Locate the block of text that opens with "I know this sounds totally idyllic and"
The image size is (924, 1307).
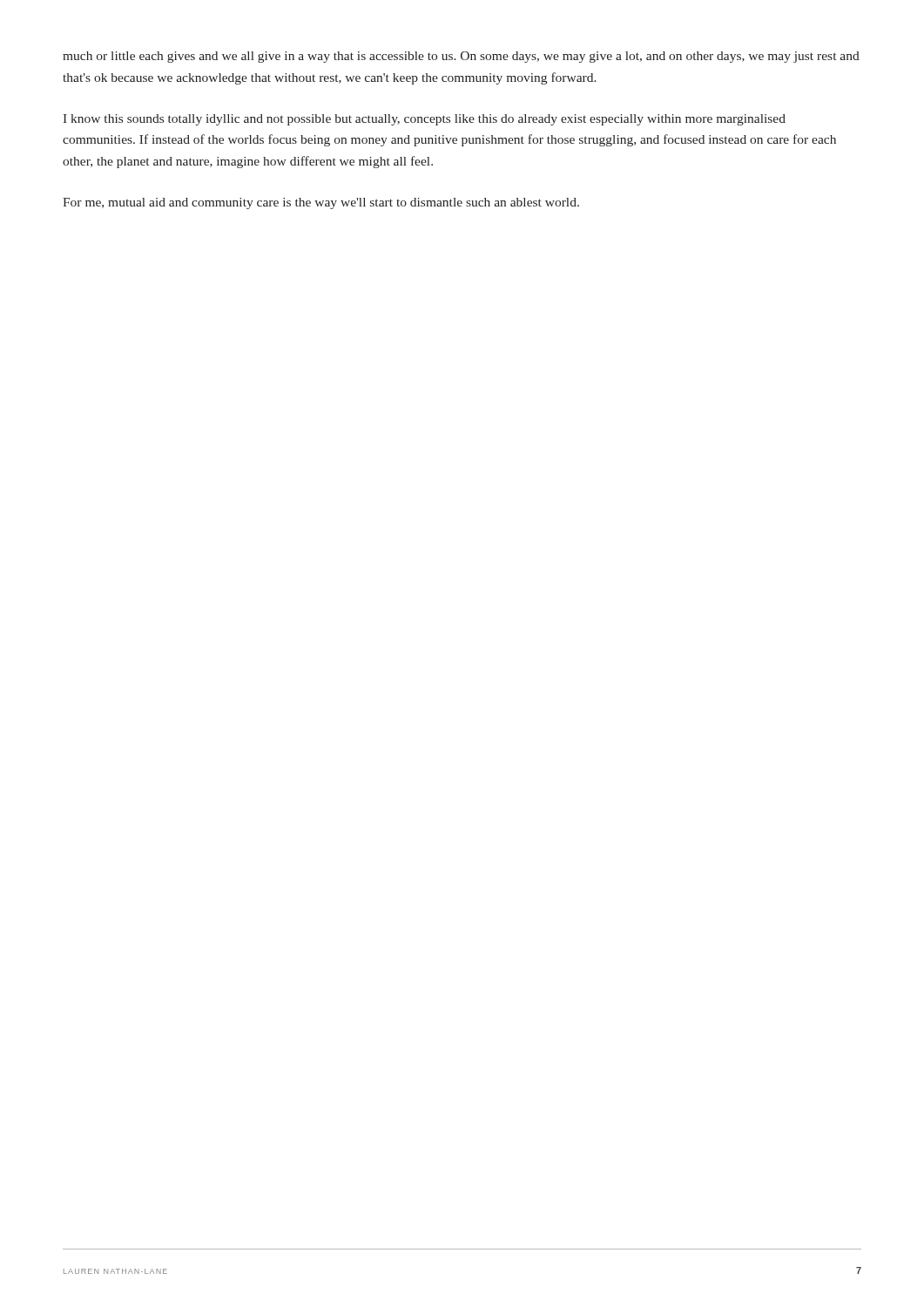click(x=450, y=139)
